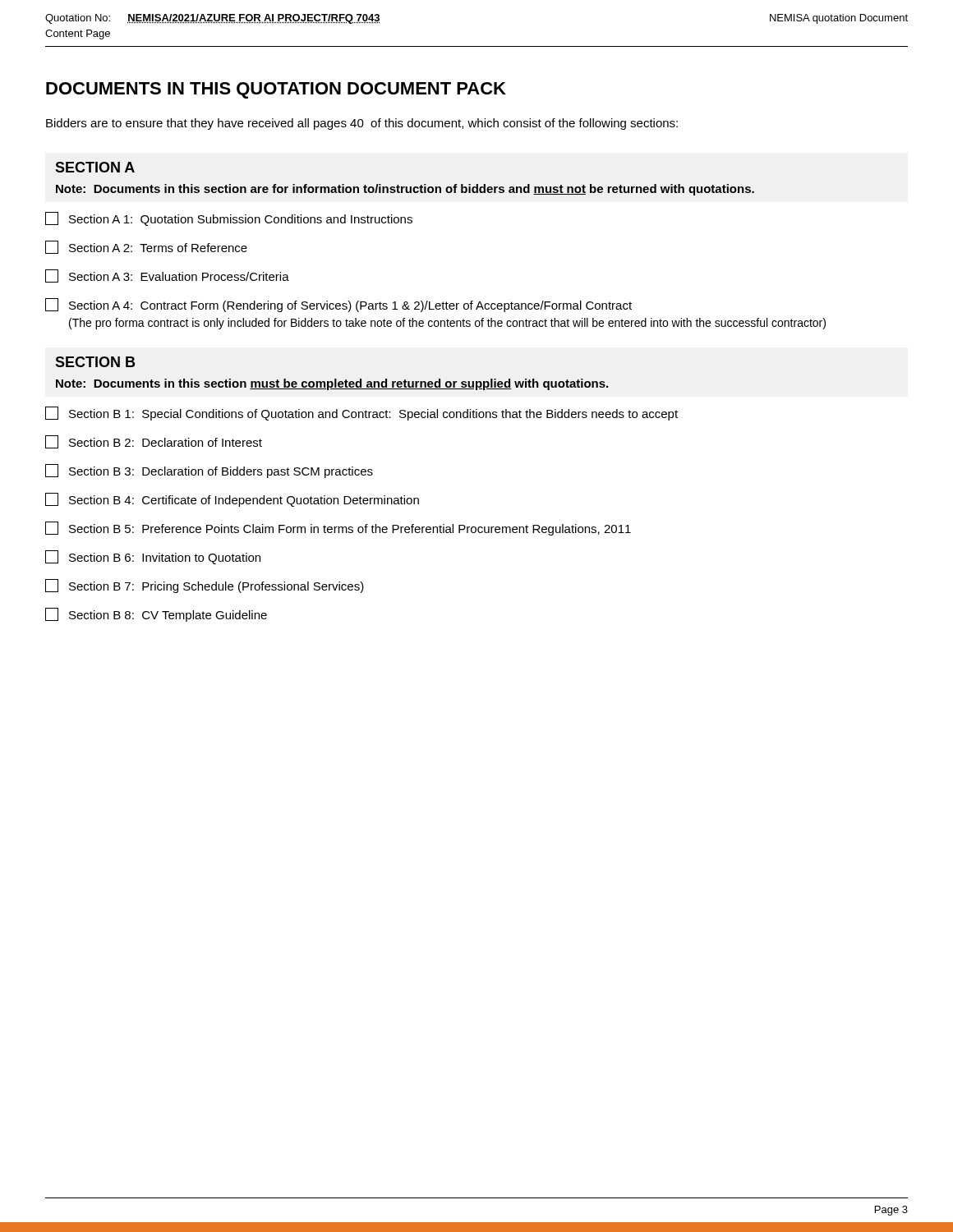Select the region starting "DOCUMENTS IN THIS QUOTATION DOCUMENT PACK"
The height and width of the screenshot is (1232, 953).
point(276,88)
